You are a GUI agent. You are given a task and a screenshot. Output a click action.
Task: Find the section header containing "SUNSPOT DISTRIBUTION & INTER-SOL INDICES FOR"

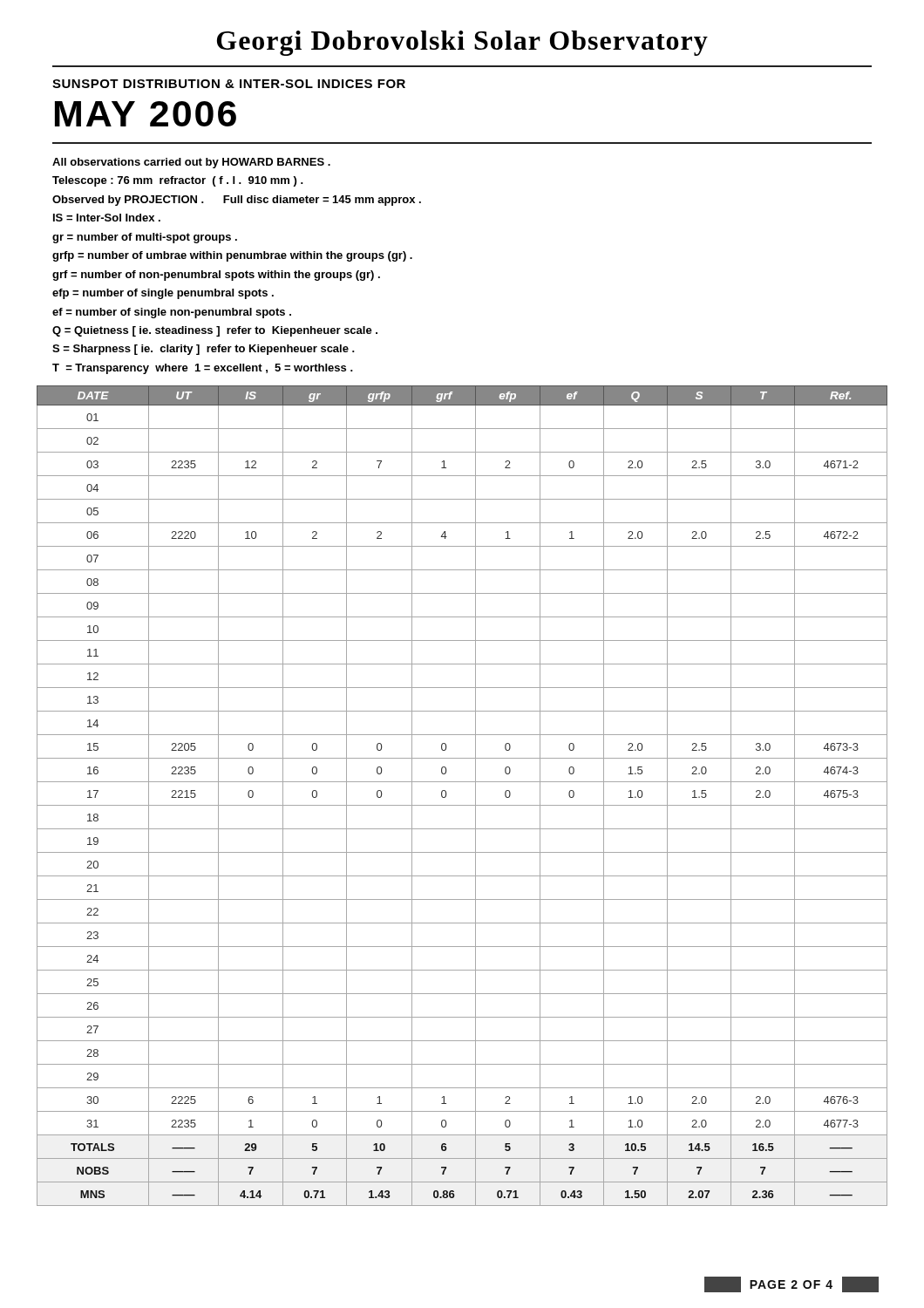229,83
